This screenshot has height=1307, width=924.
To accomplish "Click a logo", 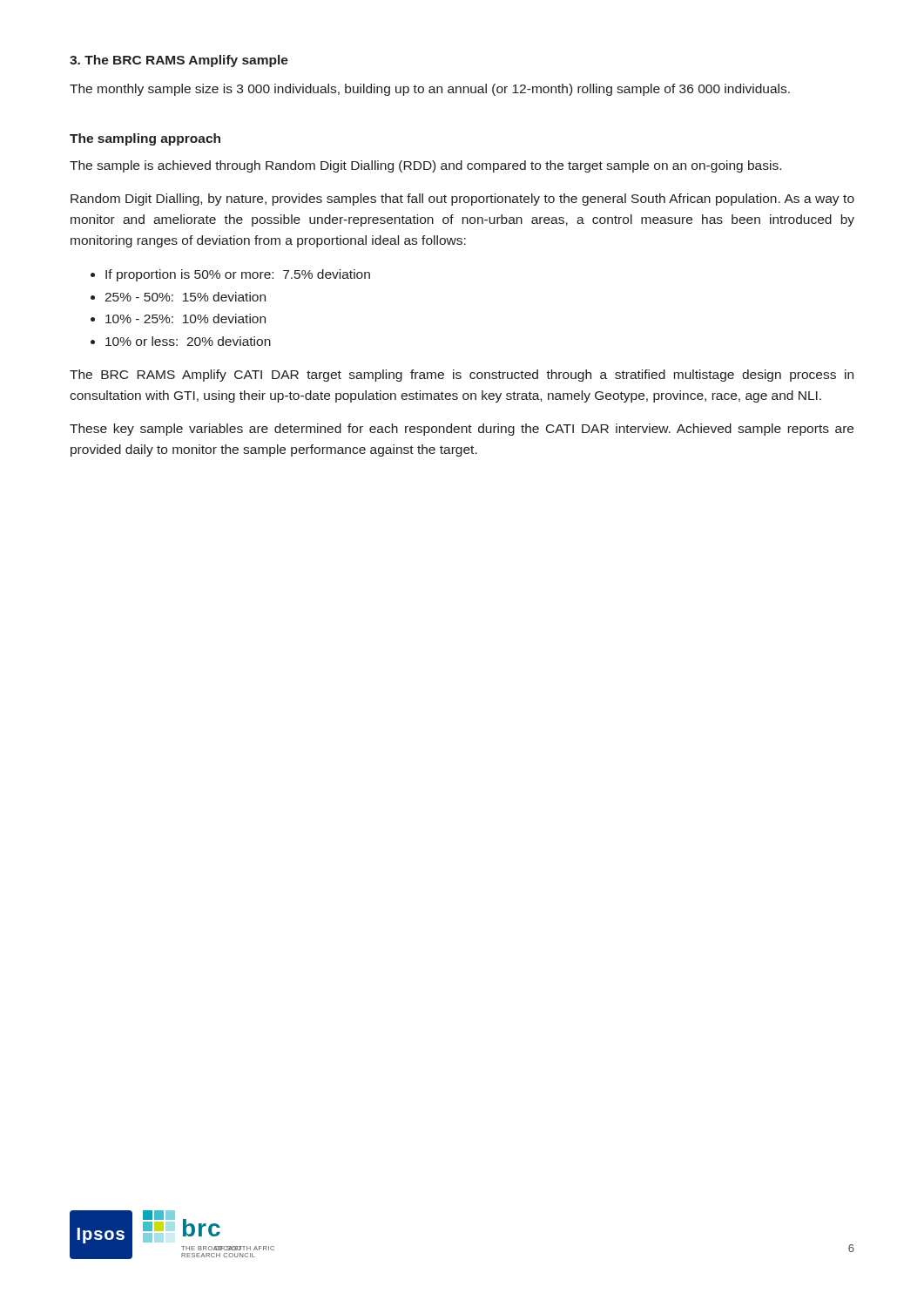I will point(172,1235).
